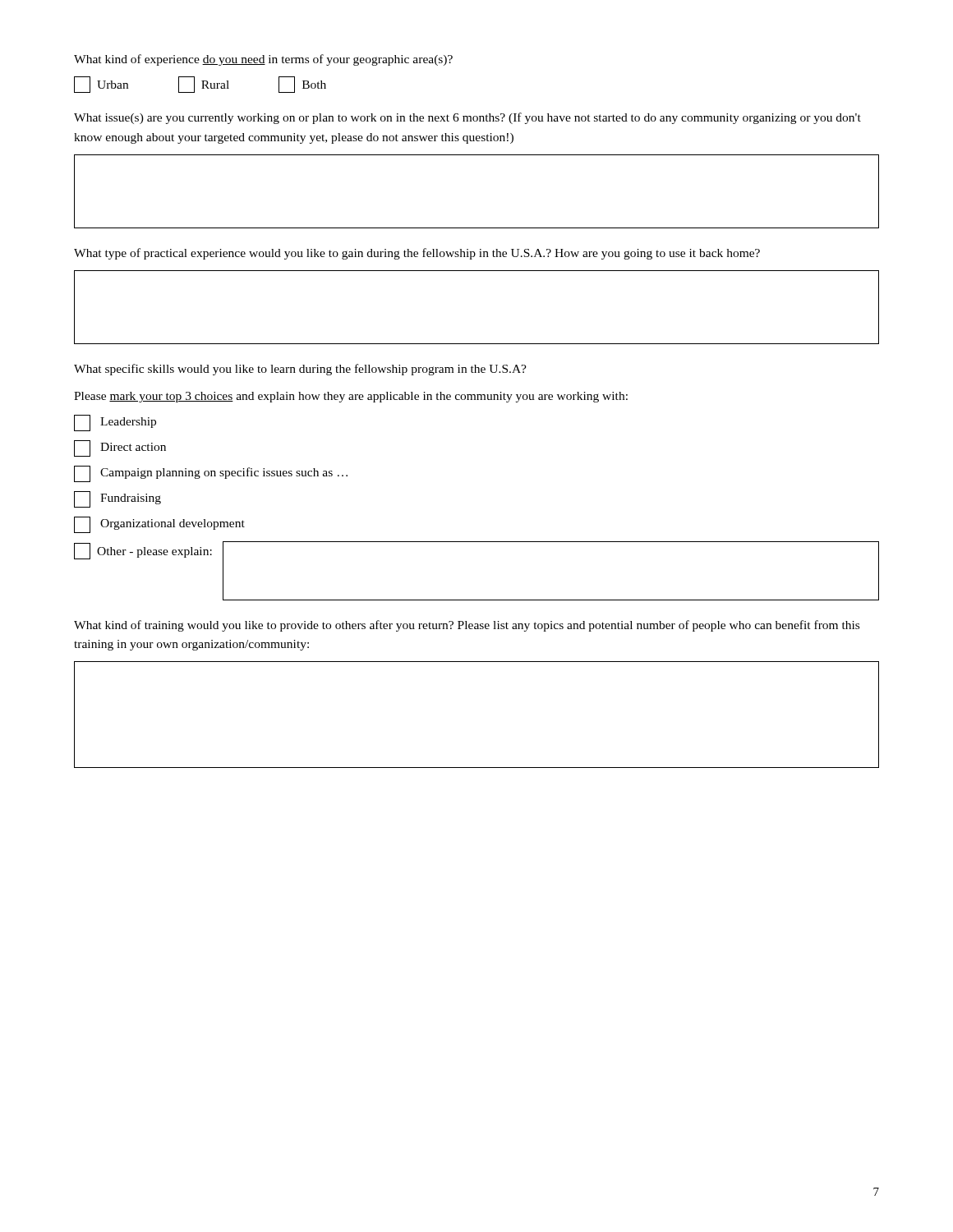Find the list item that reads "Urban Rural Both"
953x1232 pixels.
click(200, 85)
